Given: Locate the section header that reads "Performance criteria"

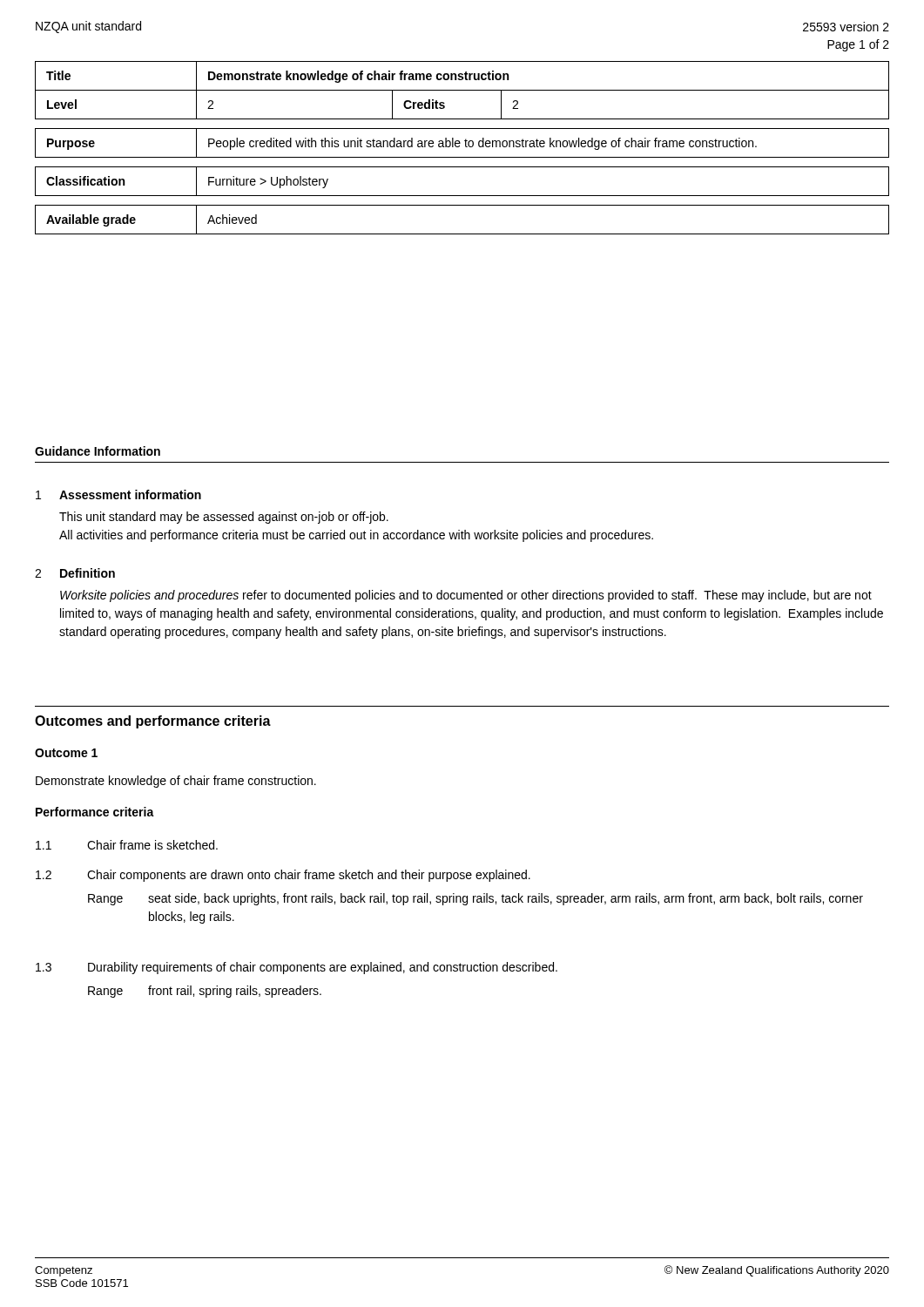Looking at the screenshot, I should point(95,812).
